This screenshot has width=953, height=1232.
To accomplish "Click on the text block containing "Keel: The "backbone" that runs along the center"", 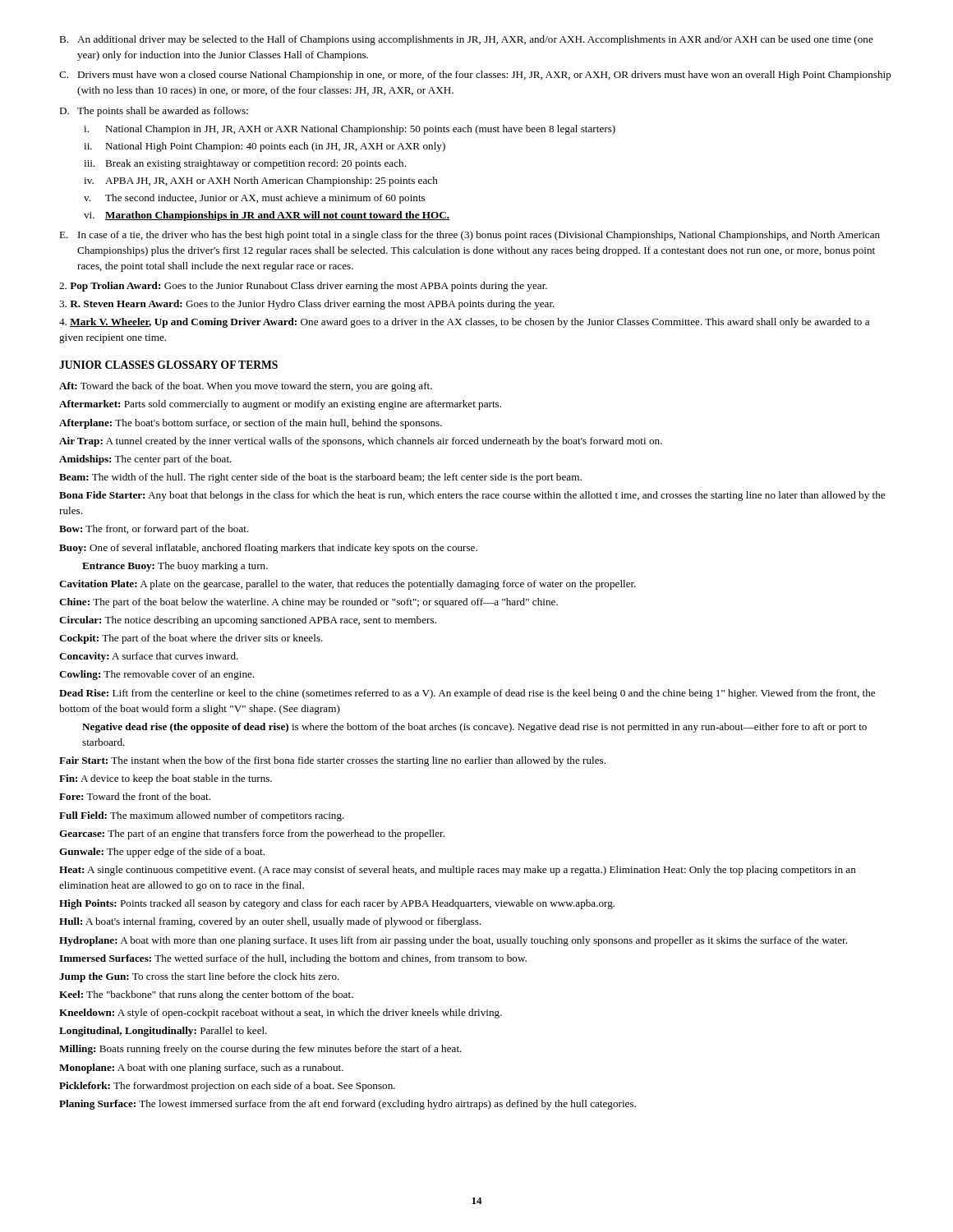I will [206, 994].
